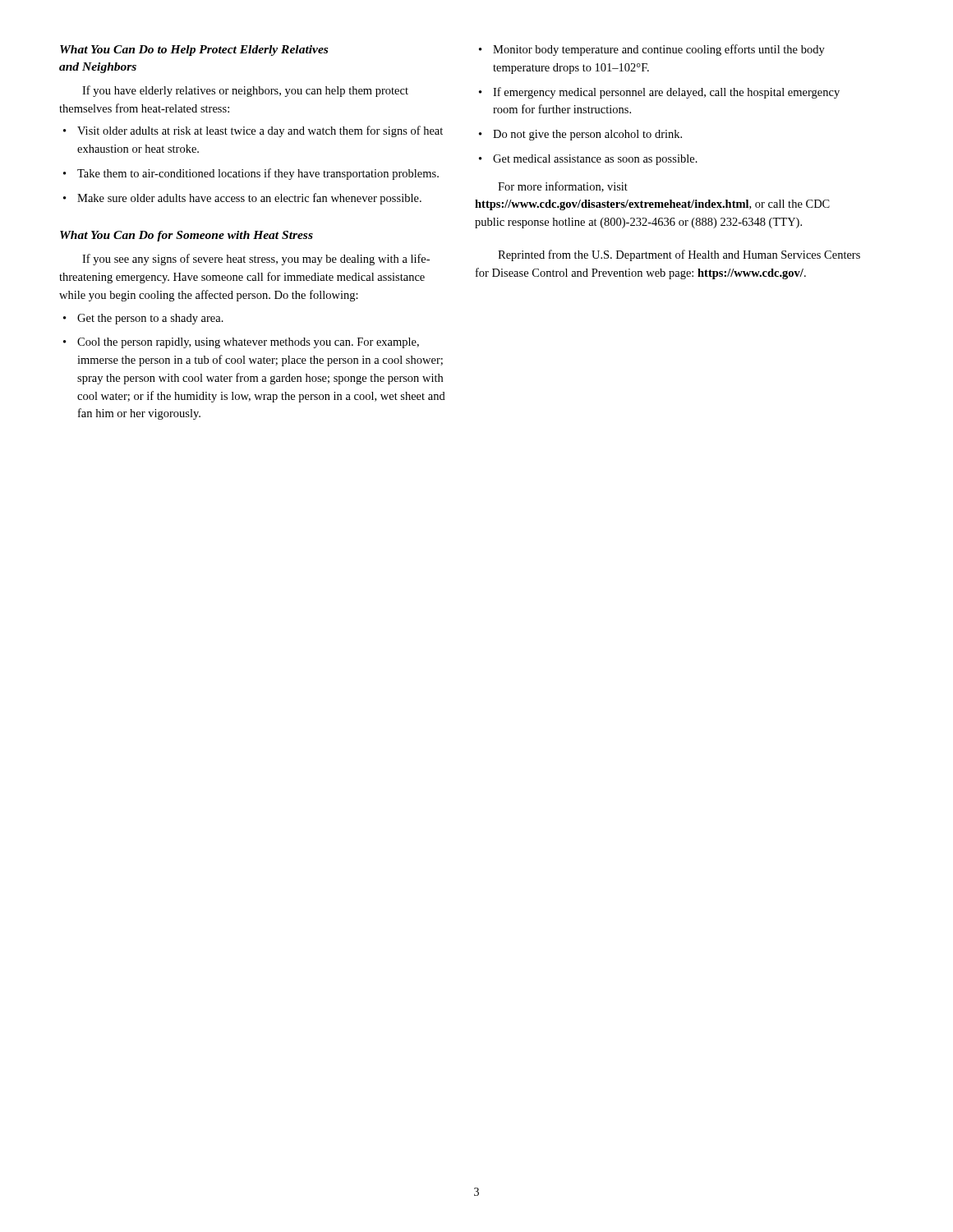Where is the passage that starts "Reprinted from the U.S. Department"?
Image resolution: width=953 pixels, height=1232 pixels.
668,263
